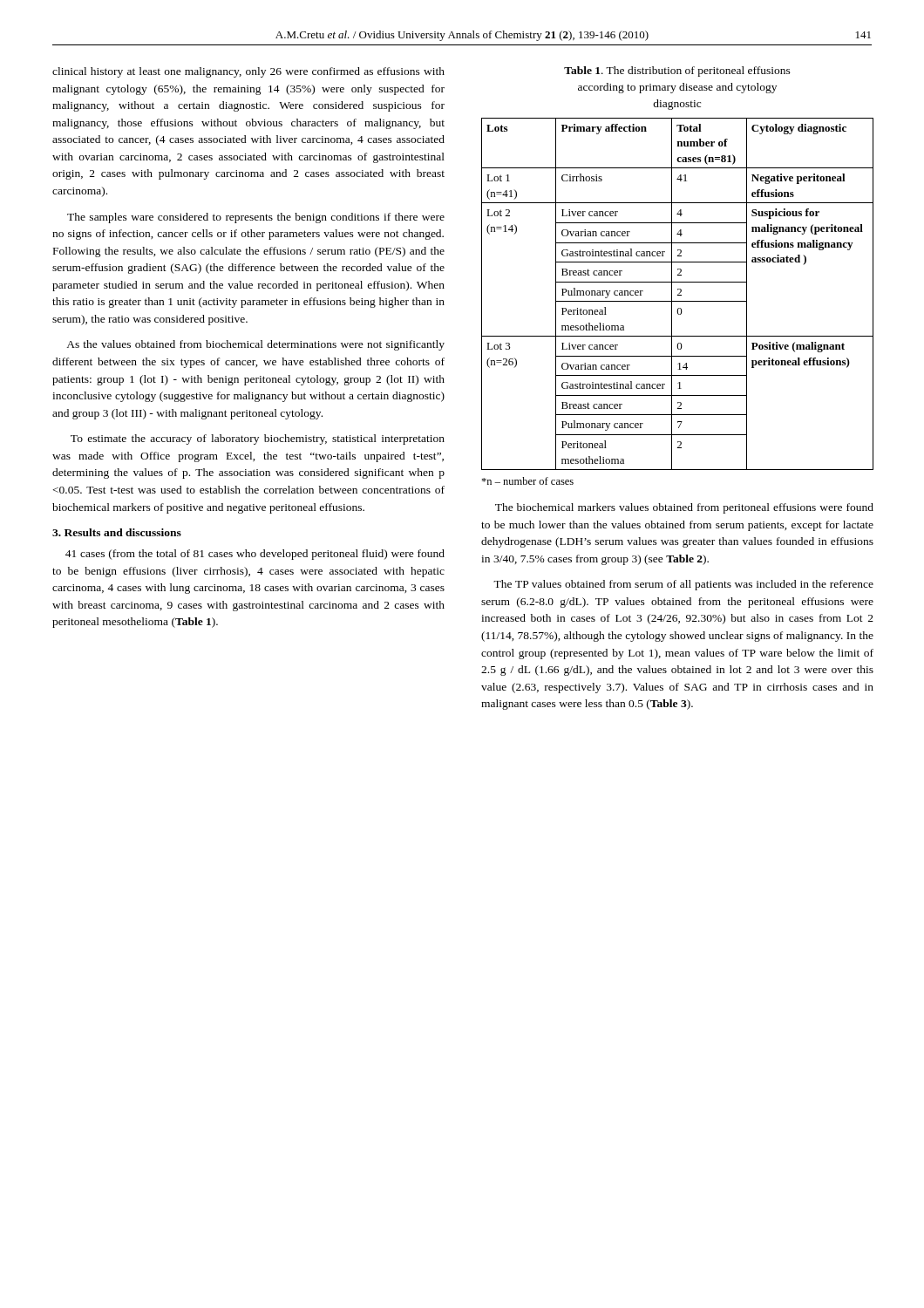Locate the caption that says "Table 1. The distribution"
The image size is (924, 1308).
[677, 87]
